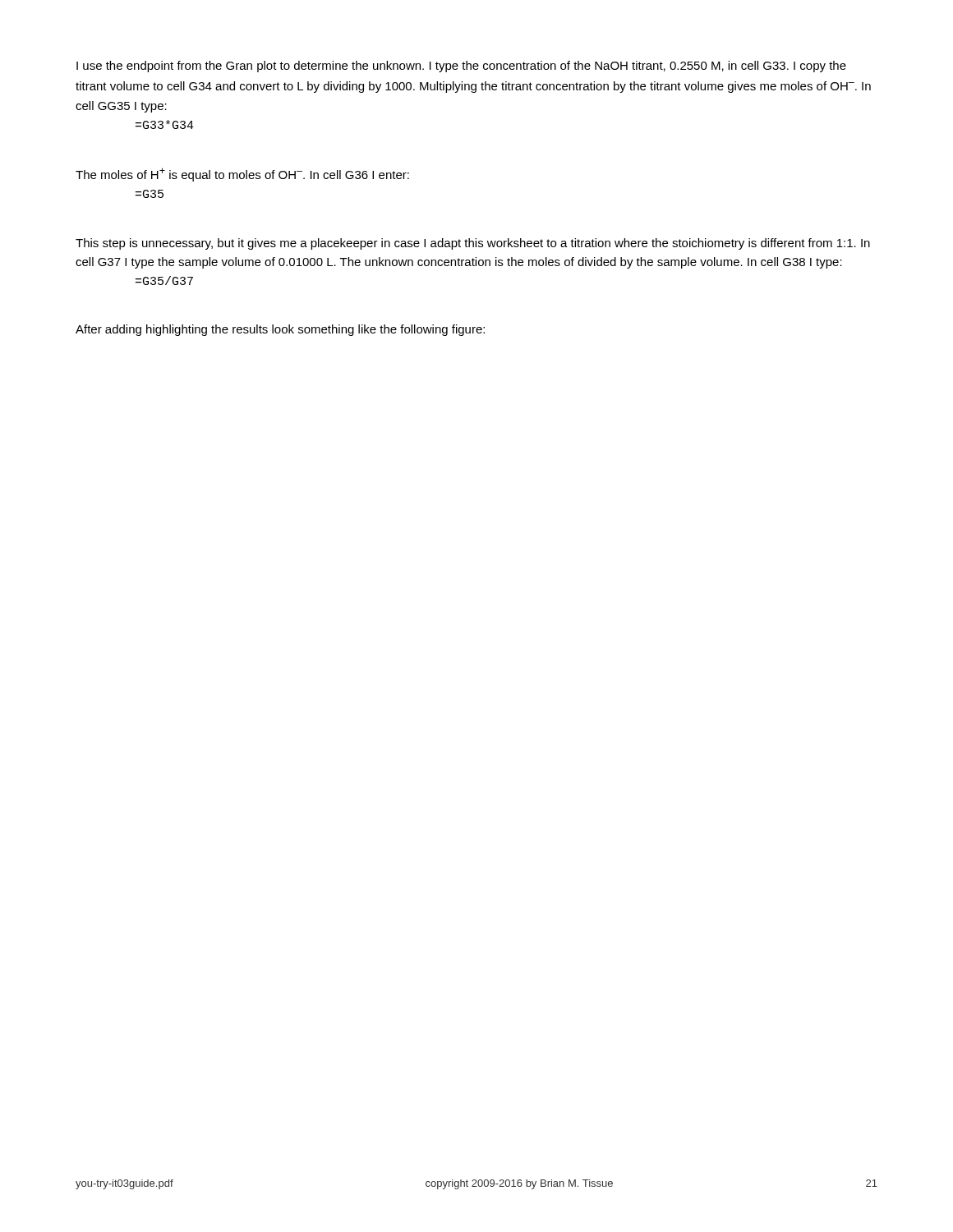This screenshot has width=953, height=1232.
Task: Point to the block beginning "I use the endpoint from the Gran"
Action: [x=473, y=85]
